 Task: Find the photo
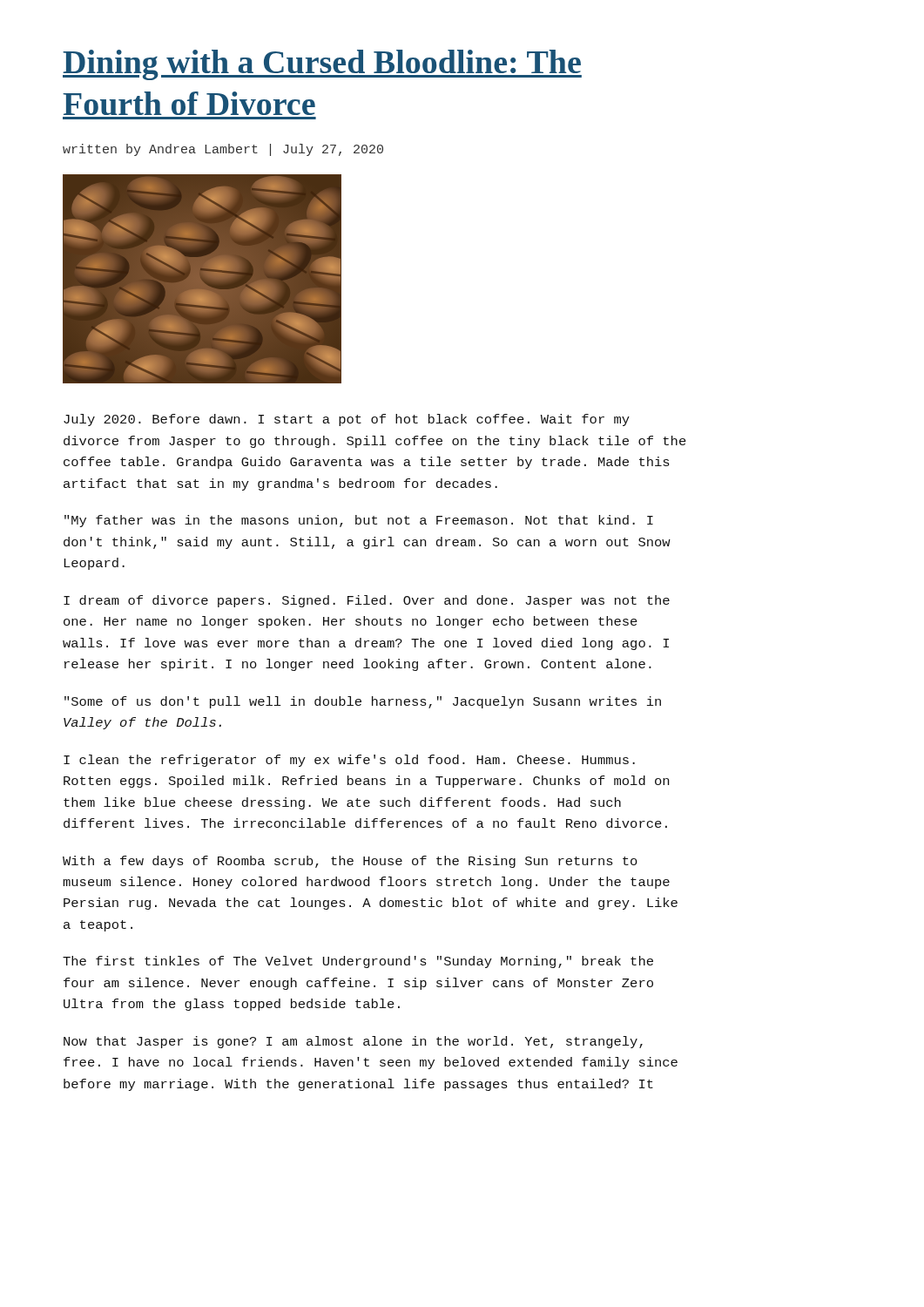click(x=462, y=283)
